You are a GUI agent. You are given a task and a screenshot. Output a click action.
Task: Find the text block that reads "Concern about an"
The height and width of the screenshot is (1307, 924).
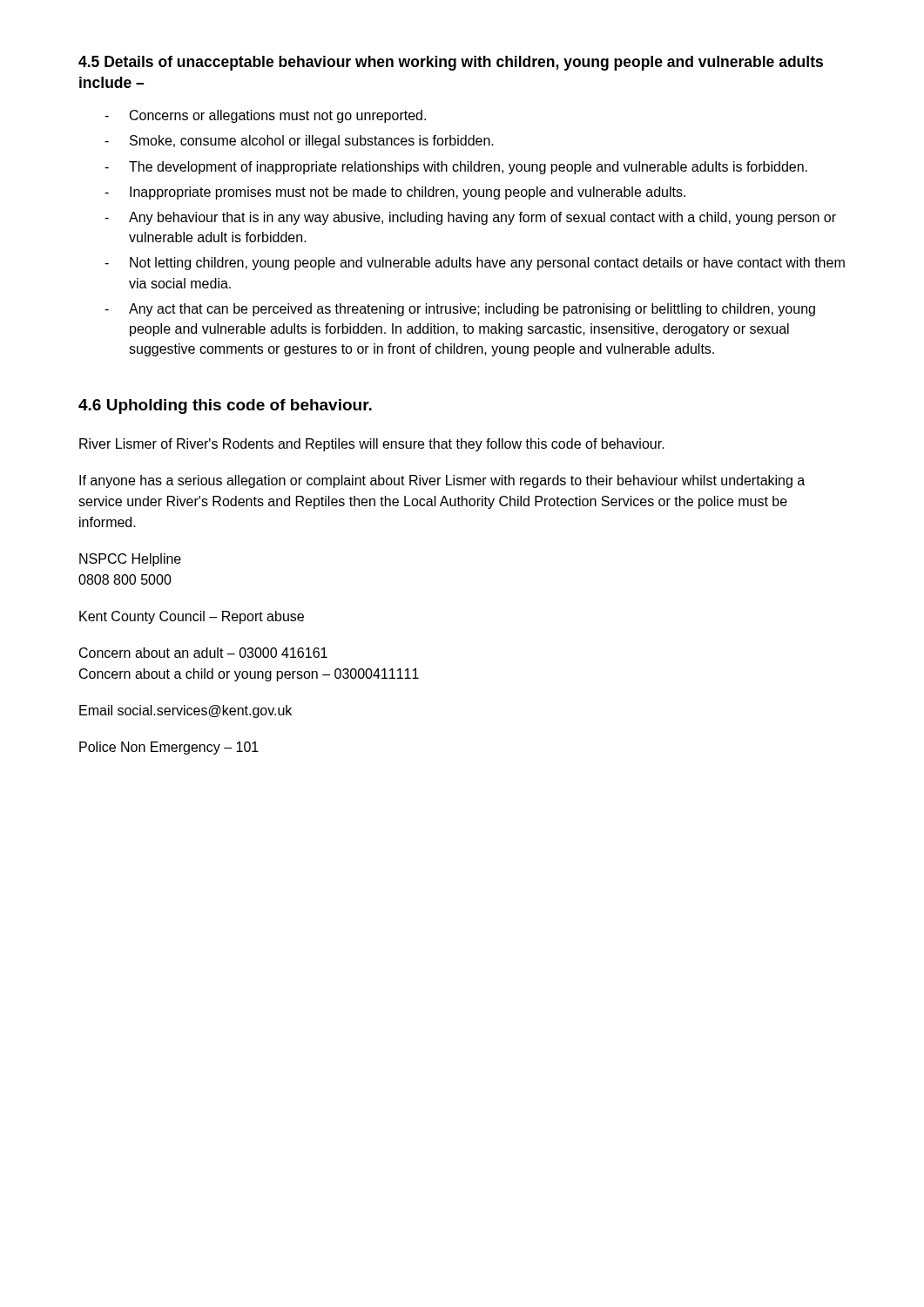pos(249,663)
